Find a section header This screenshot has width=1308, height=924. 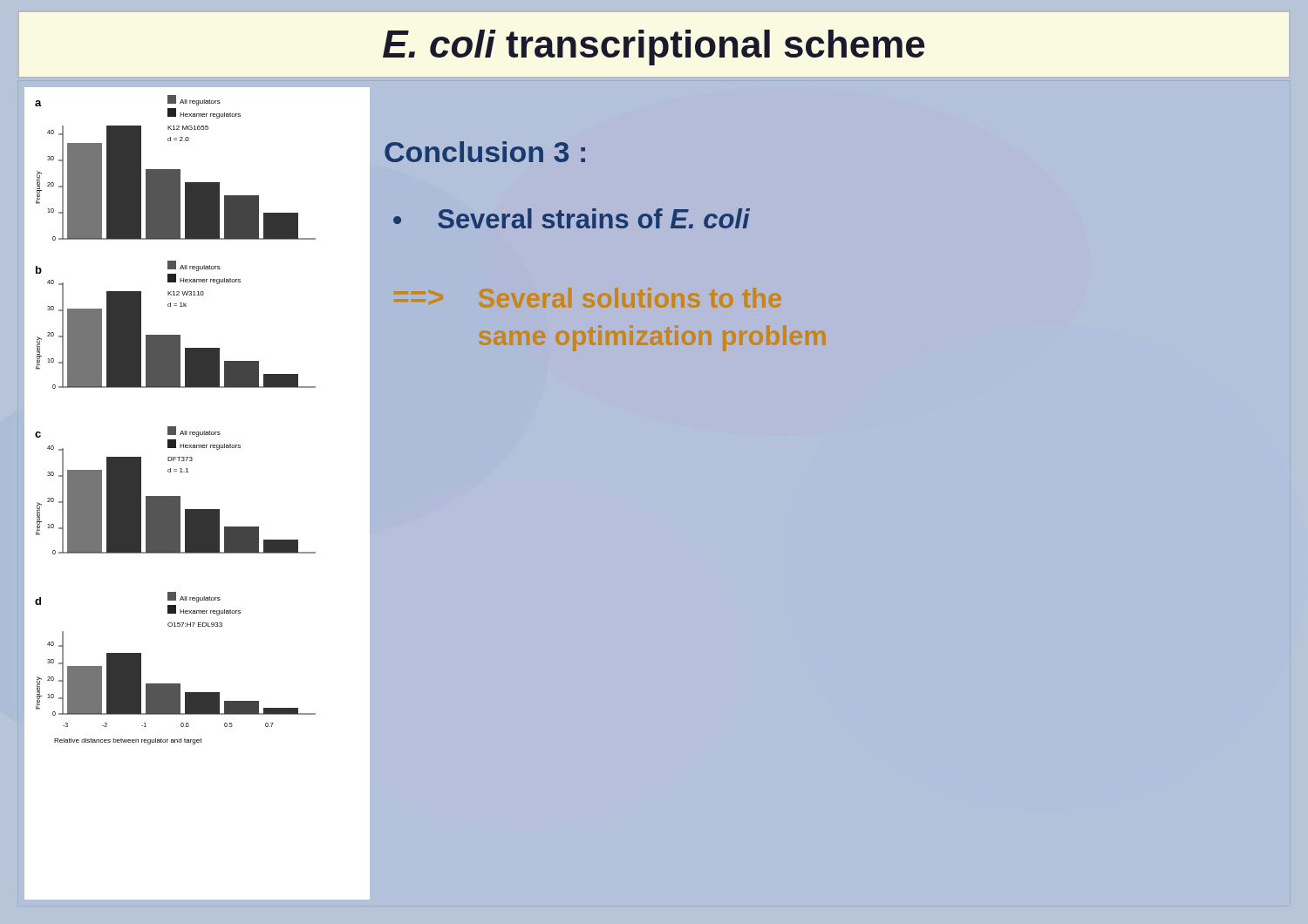(x=486, y=152)
